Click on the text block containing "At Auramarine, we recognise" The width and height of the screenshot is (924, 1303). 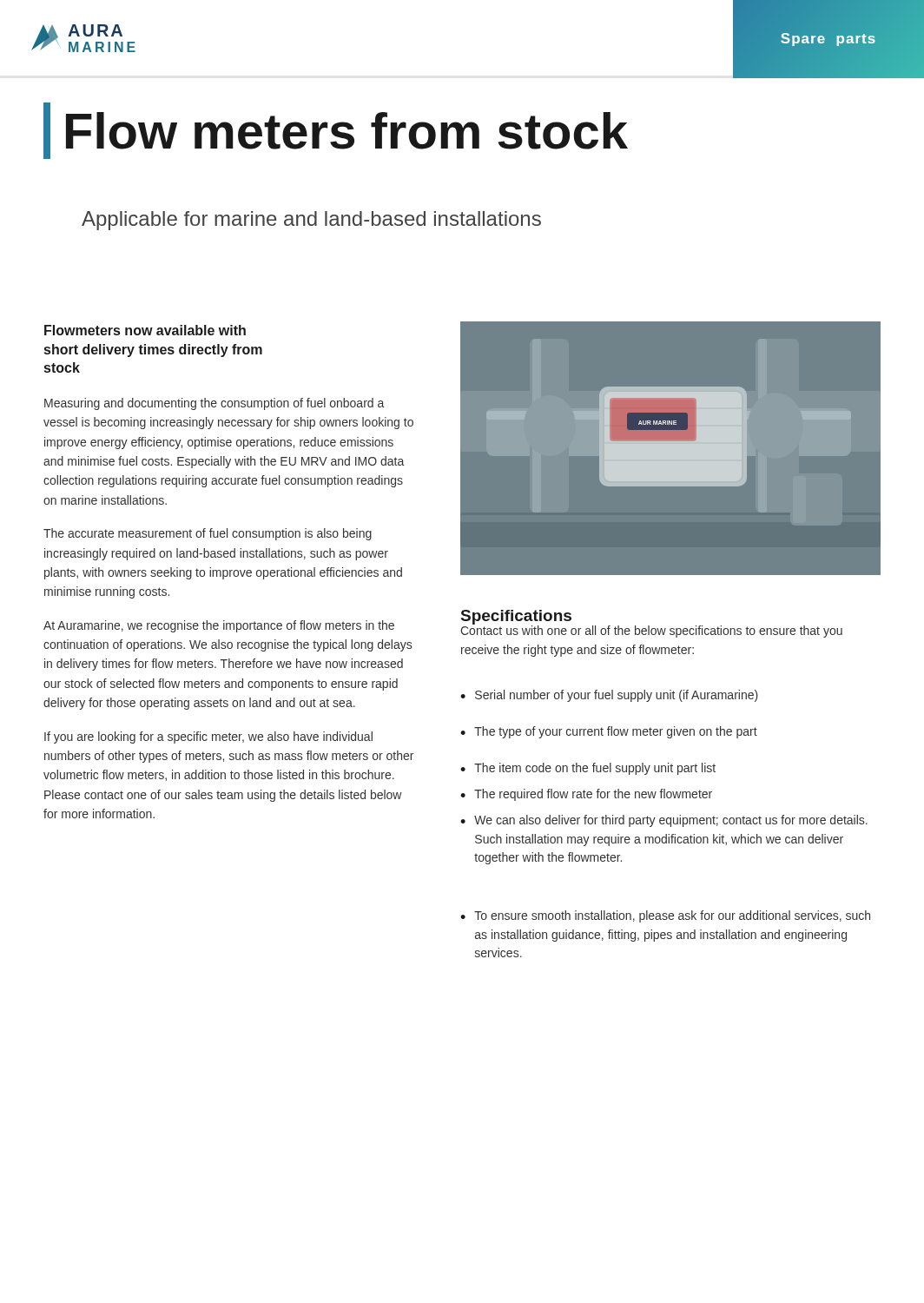(228, 664)
